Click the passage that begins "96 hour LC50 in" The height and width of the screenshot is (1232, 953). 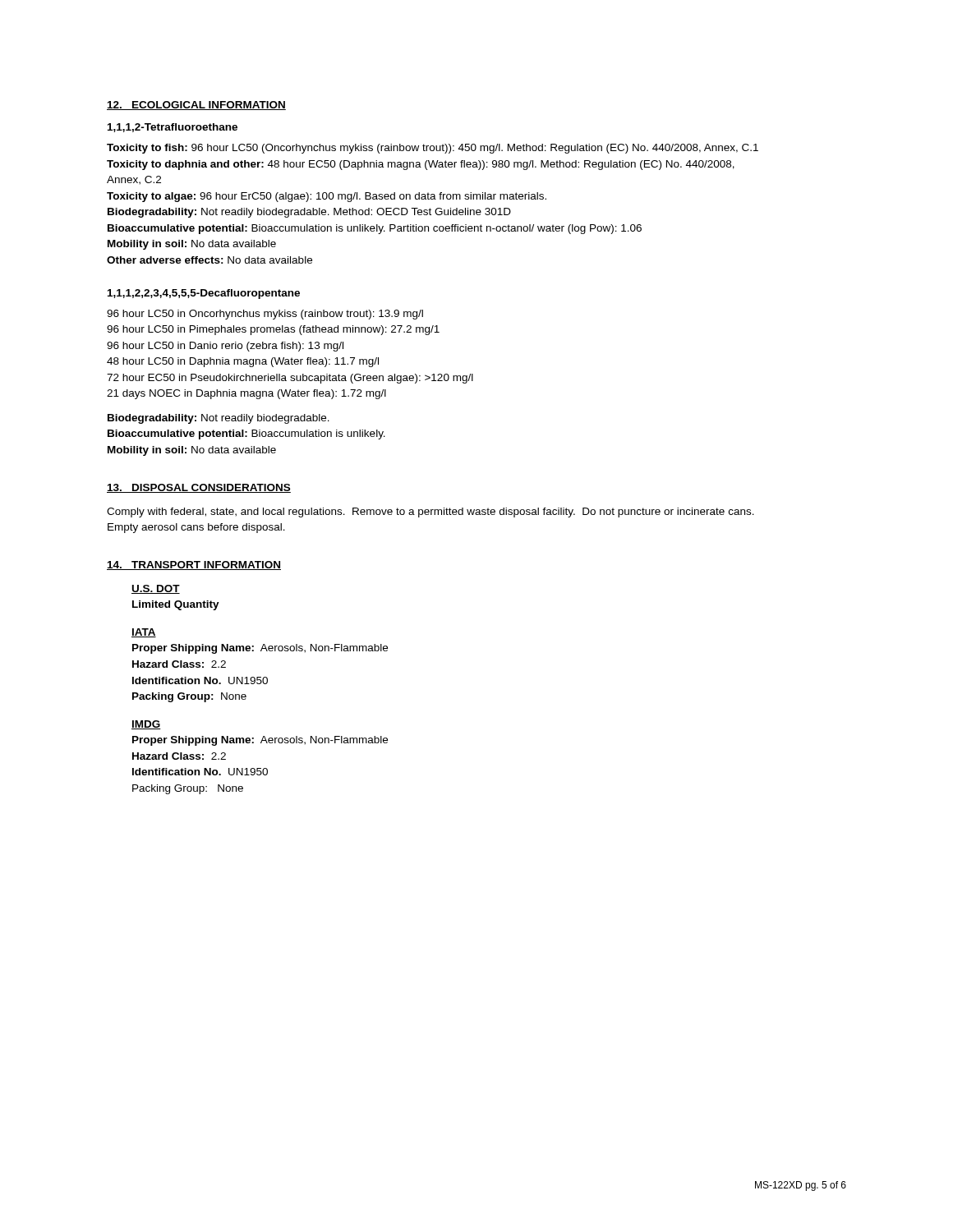(290, 353)
